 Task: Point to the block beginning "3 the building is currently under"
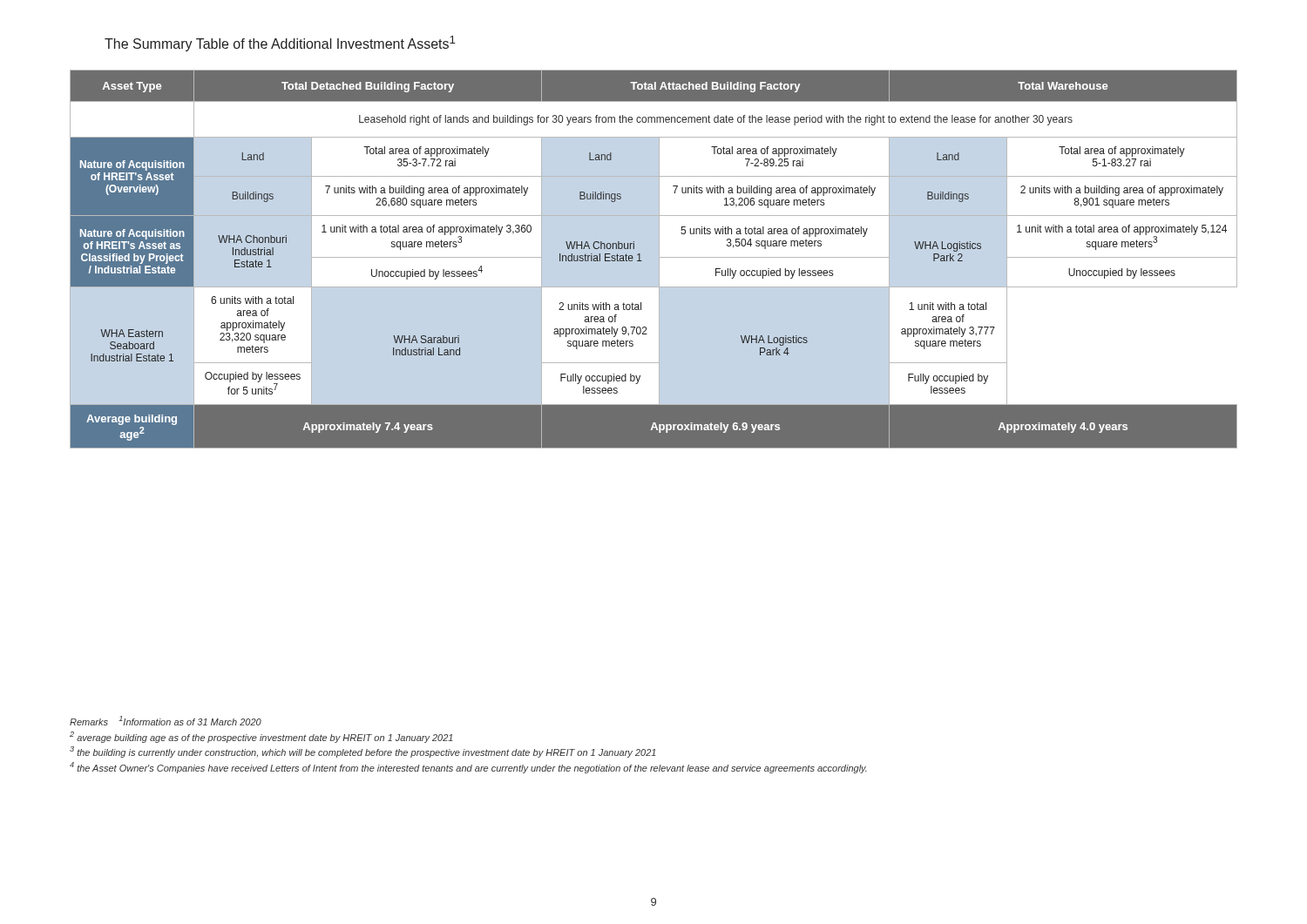pyautogui.click(x=654, y=751)
